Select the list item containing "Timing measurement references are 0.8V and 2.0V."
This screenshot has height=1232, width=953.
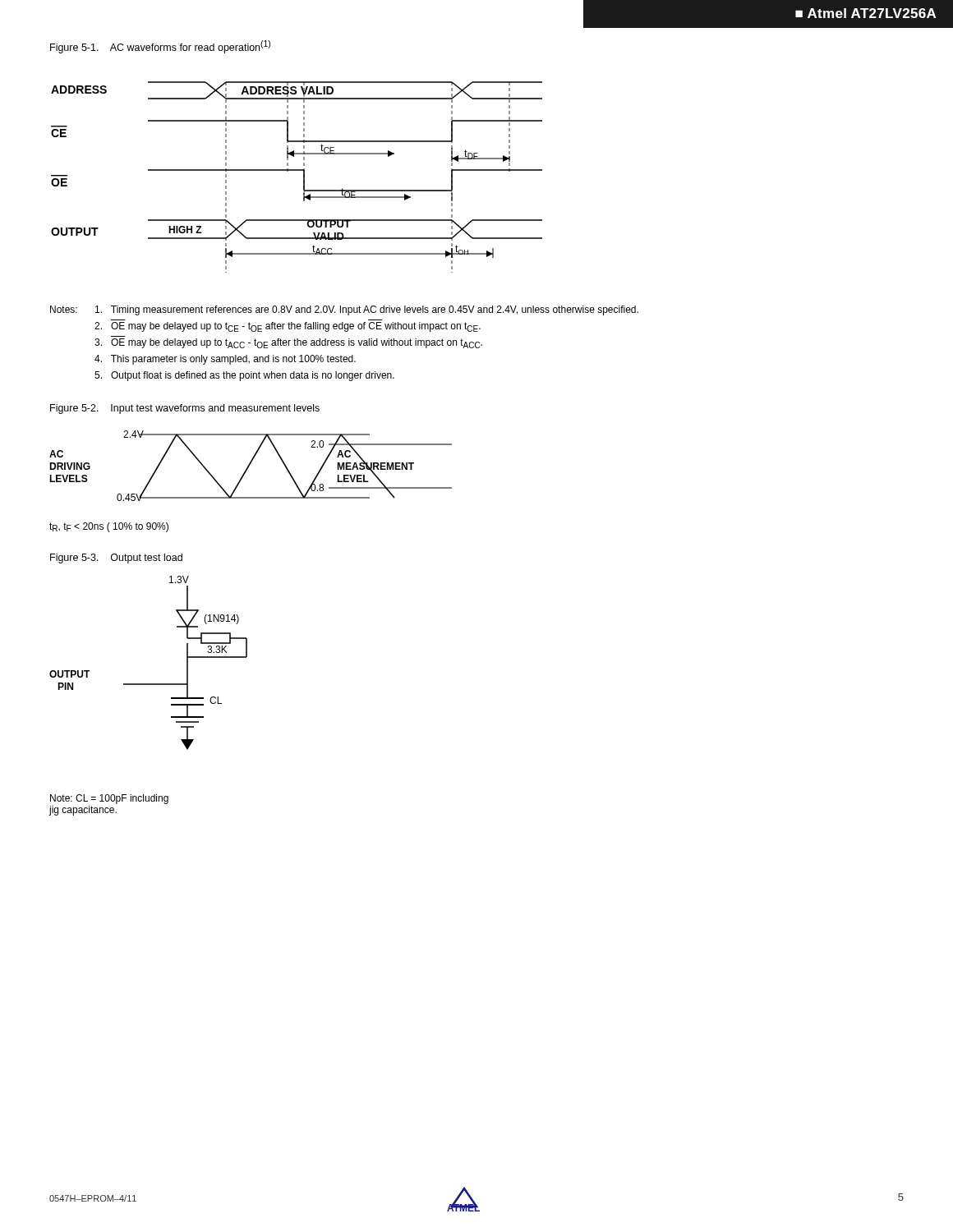pos(367,310)
